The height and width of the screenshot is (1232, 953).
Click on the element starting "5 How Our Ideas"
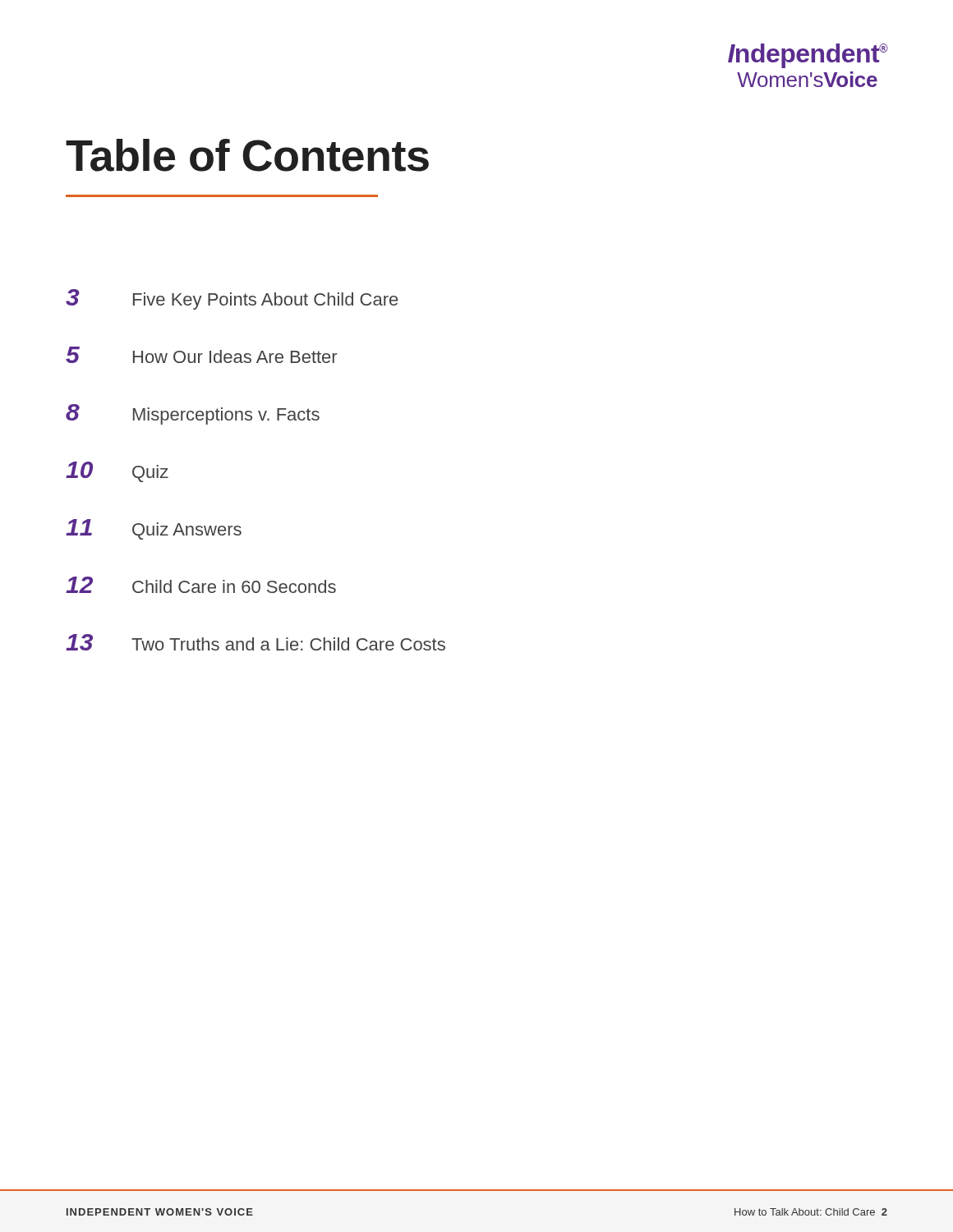click(x=202, y=355)
